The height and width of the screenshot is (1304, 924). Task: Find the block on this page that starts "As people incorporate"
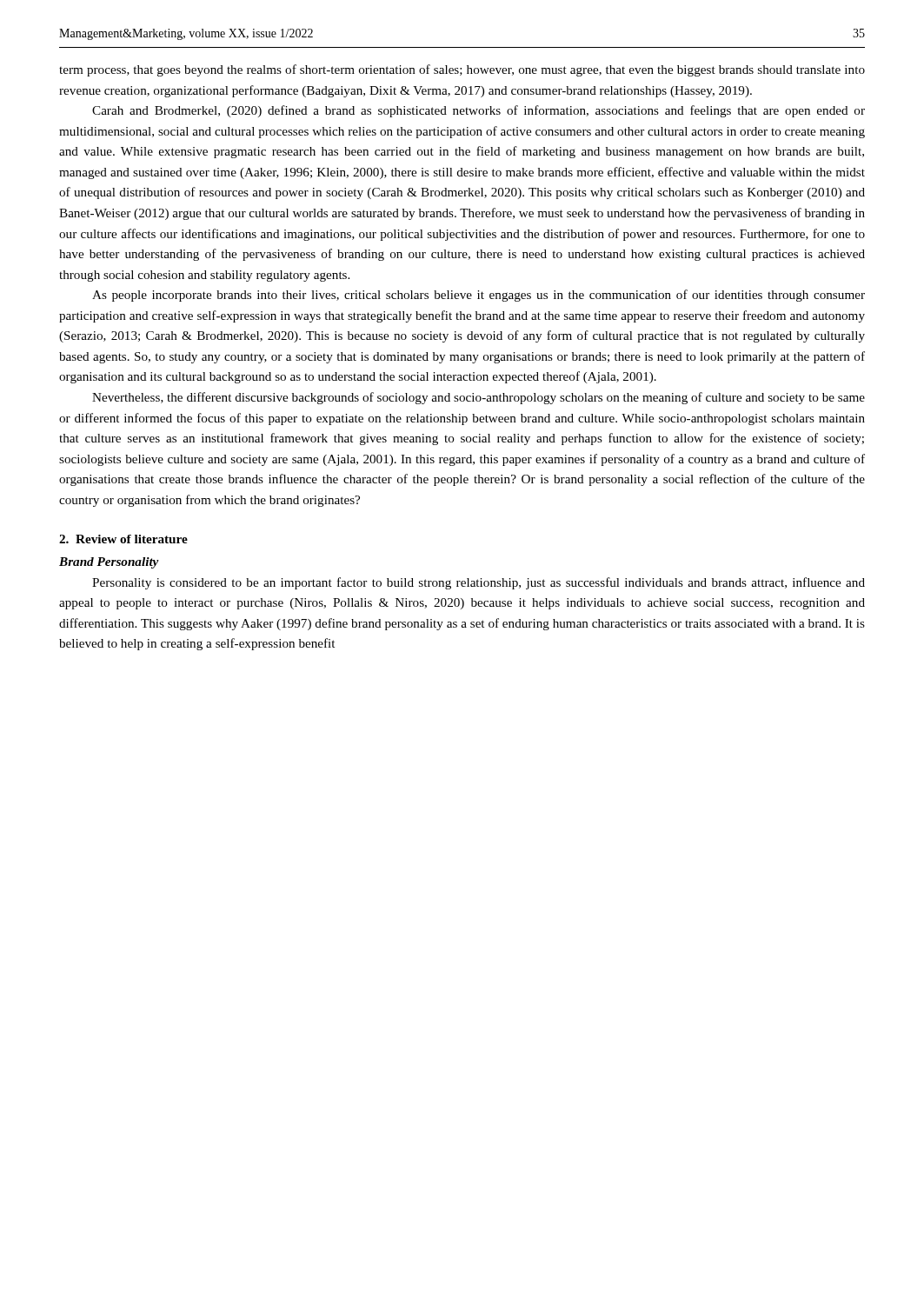tap(462, 336)
